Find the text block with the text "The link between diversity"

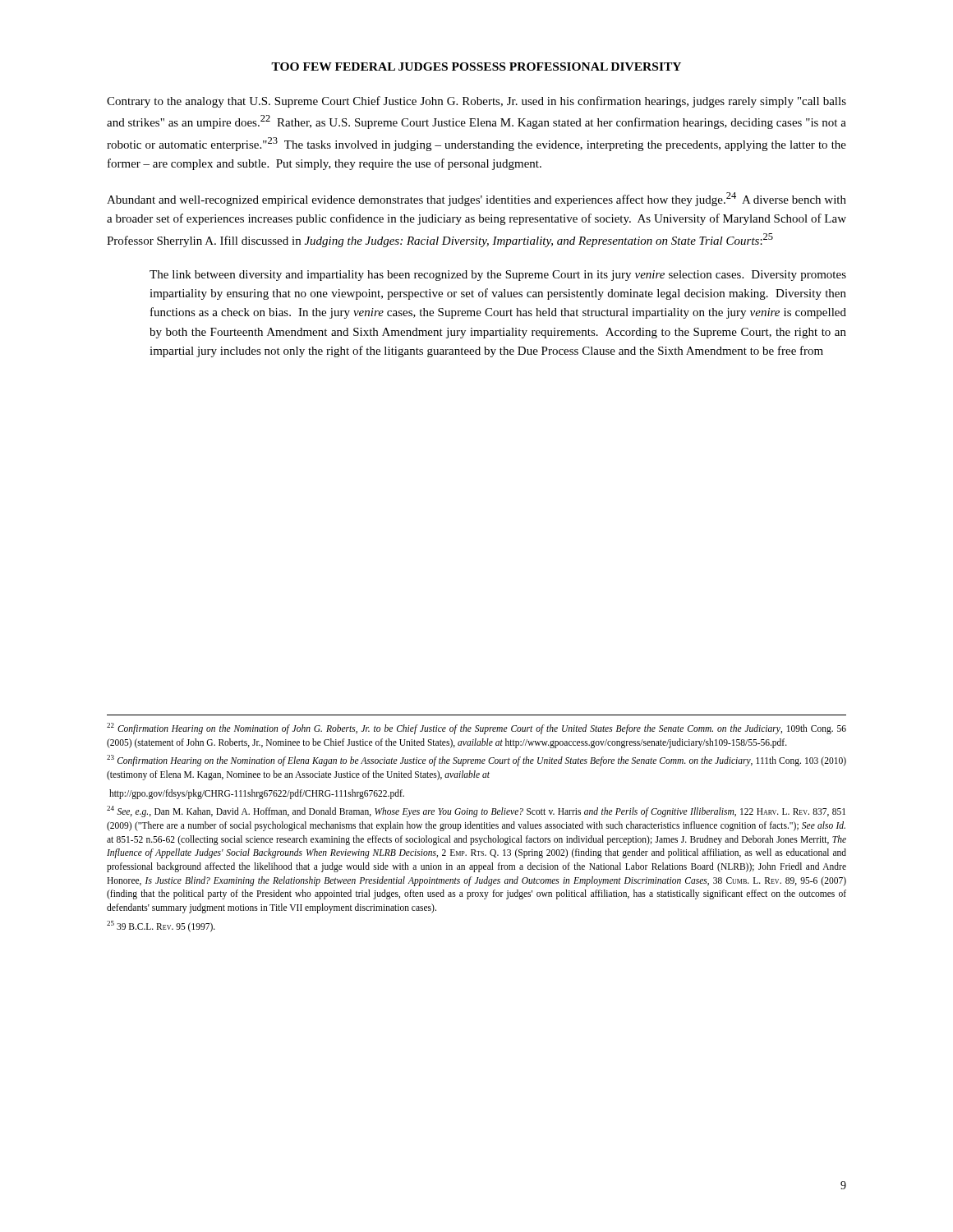[x=498, y=312]
